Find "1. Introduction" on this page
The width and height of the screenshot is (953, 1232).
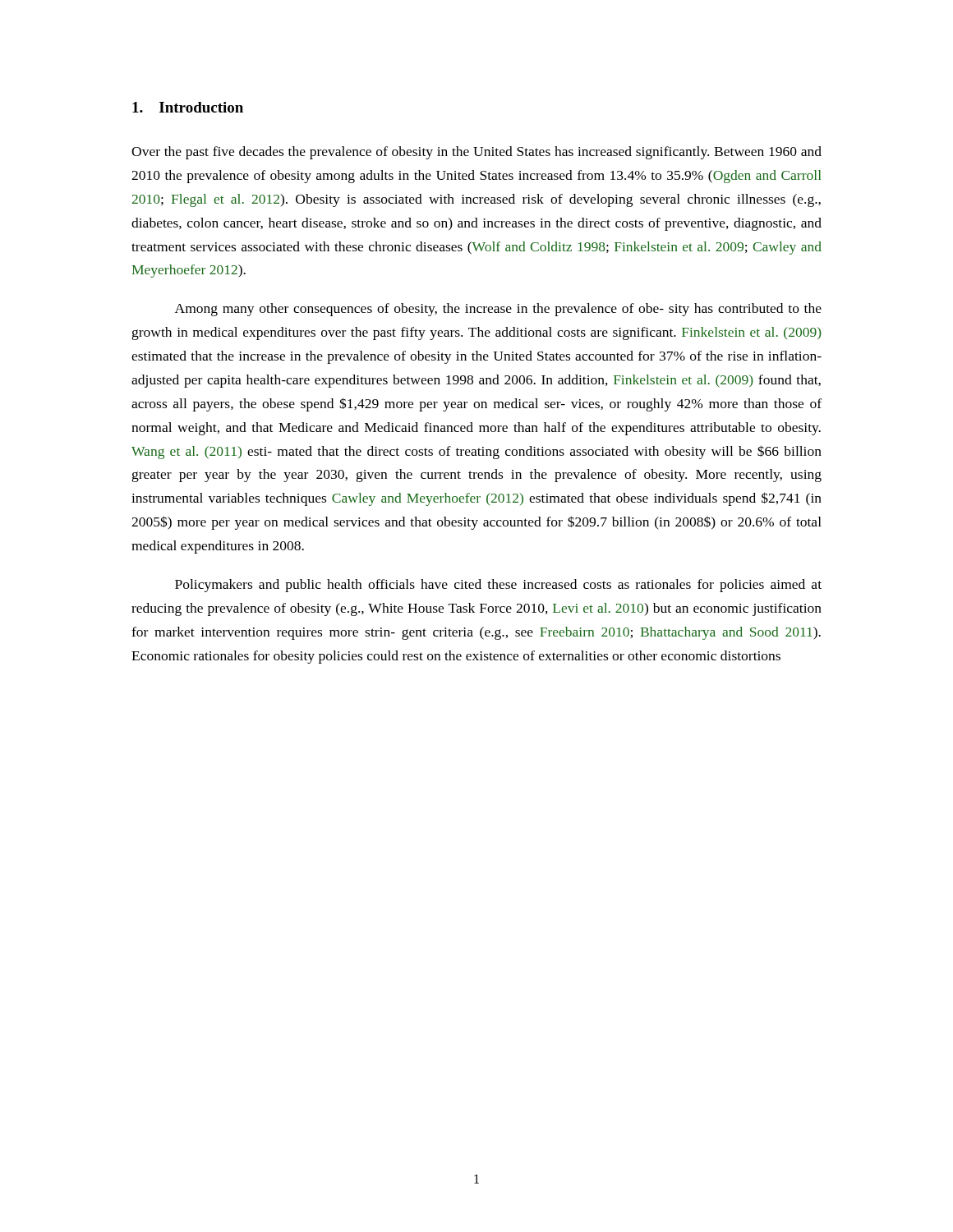pyautogui.click(x=187, y=107)
